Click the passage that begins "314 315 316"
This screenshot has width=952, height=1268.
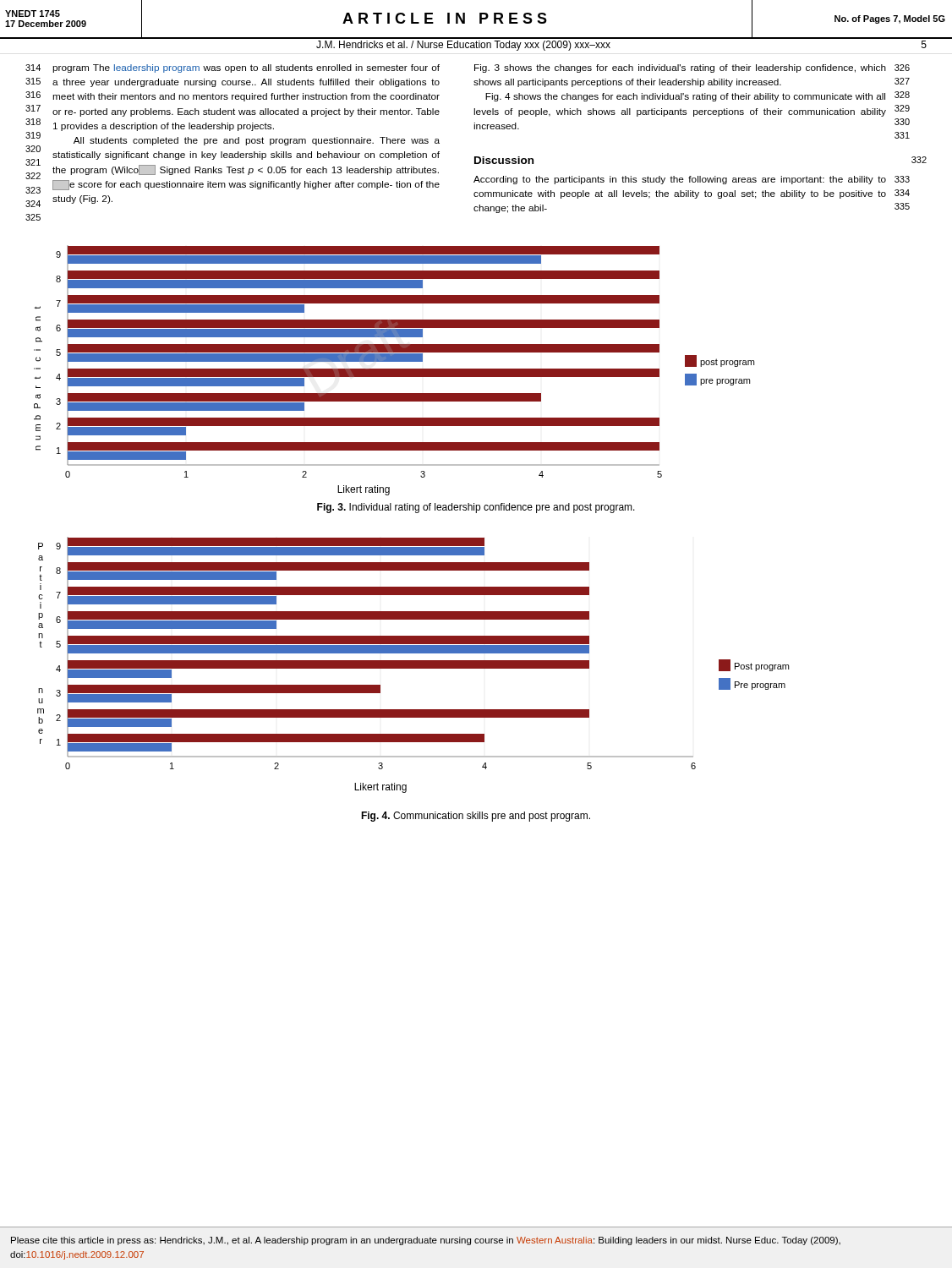232,134
